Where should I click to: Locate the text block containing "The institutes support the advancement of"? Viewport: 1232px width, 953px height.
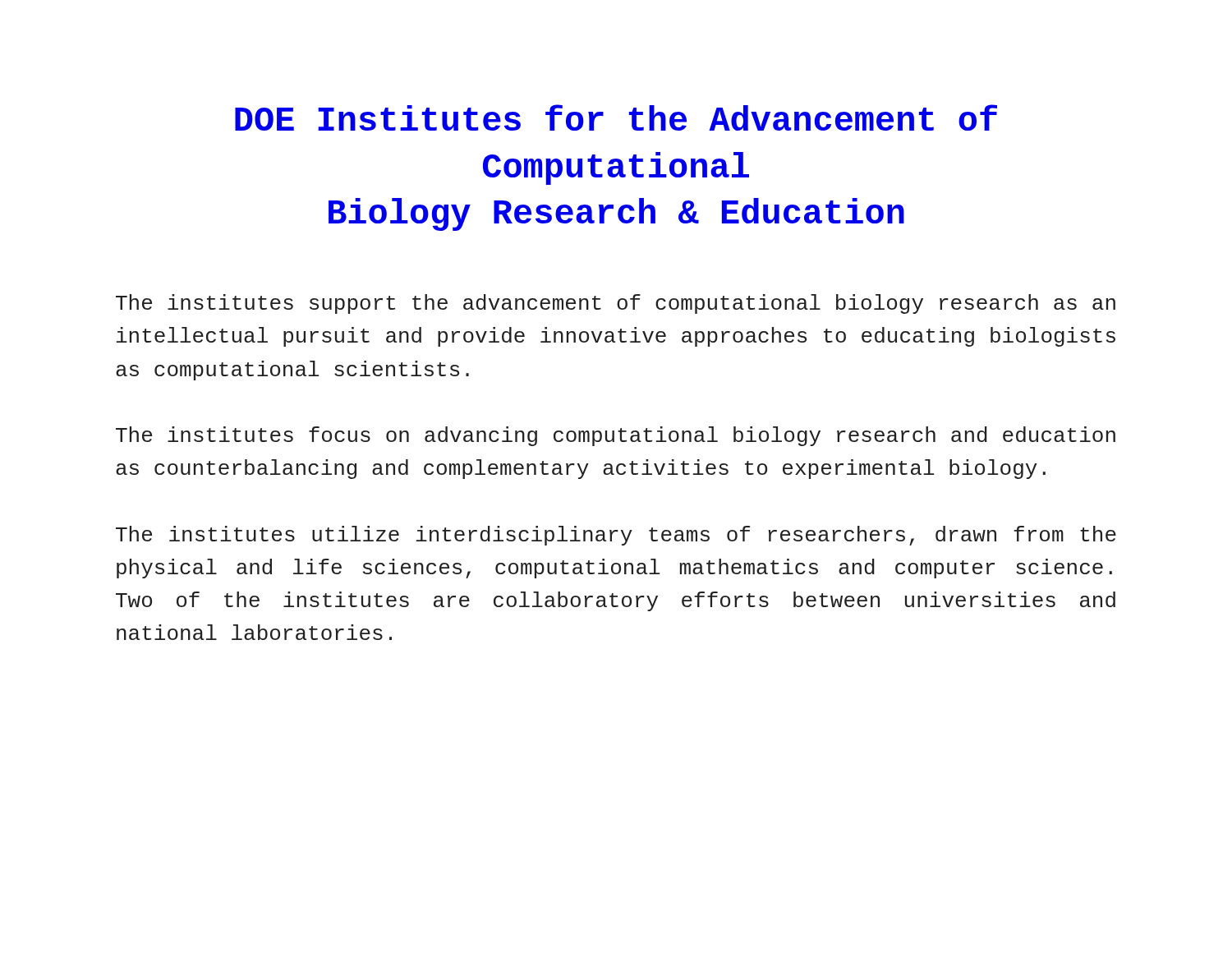pos(616,337)
